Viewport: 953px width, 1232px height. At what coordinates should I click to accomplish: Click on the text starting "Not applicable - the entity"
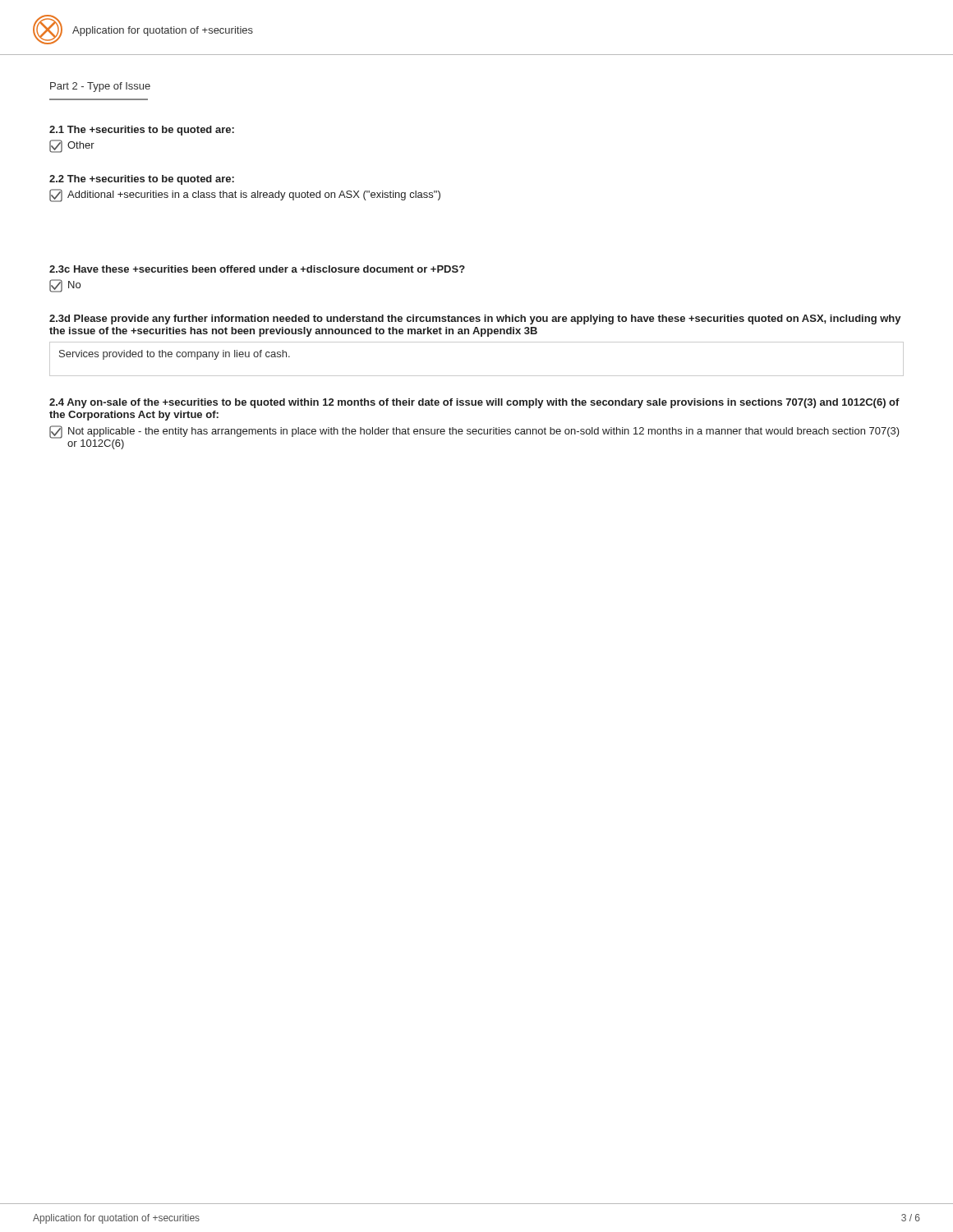[476, 437]
